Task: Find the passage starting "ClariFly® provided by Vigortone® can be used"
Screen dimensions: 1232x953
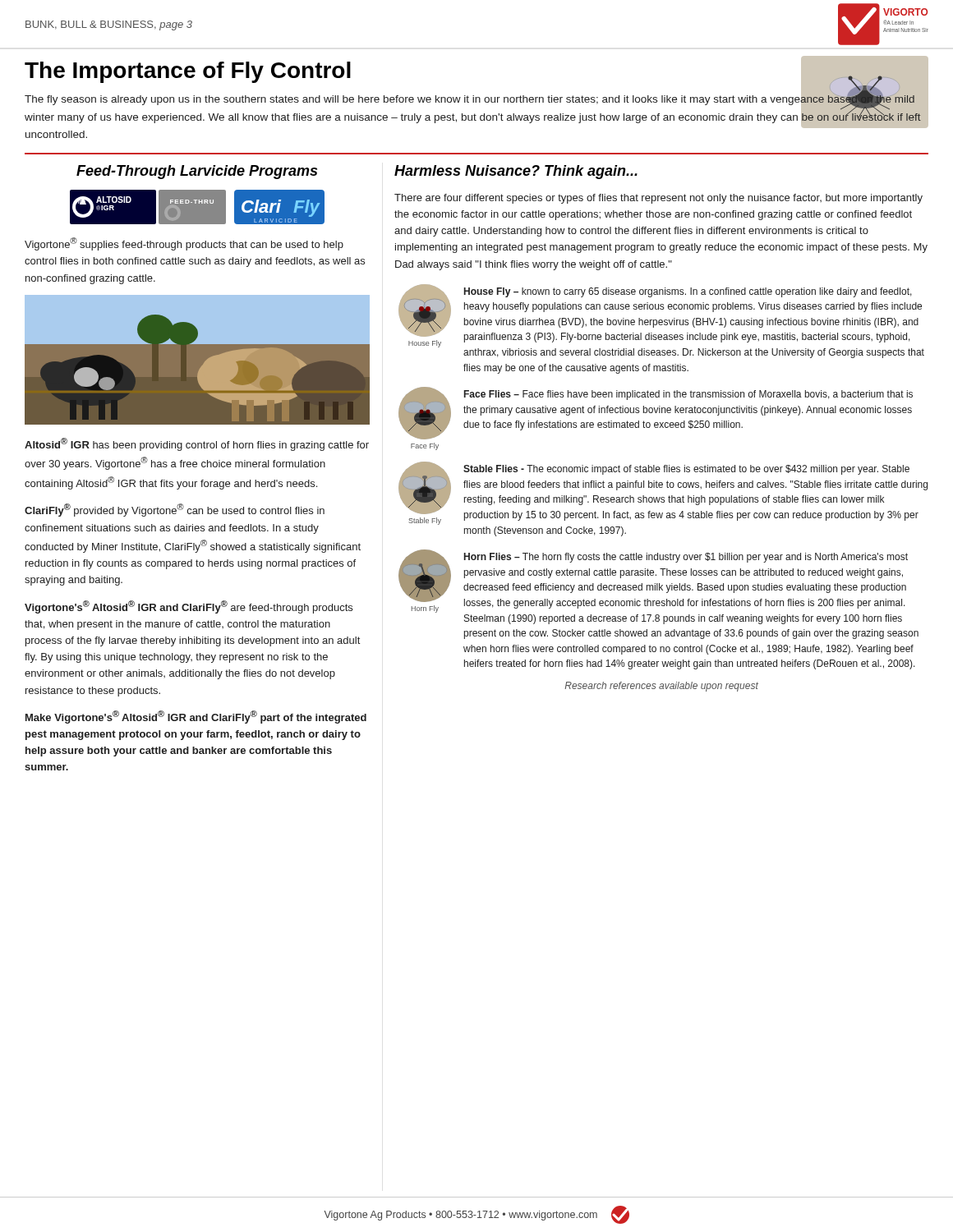Action: [193, 544]
